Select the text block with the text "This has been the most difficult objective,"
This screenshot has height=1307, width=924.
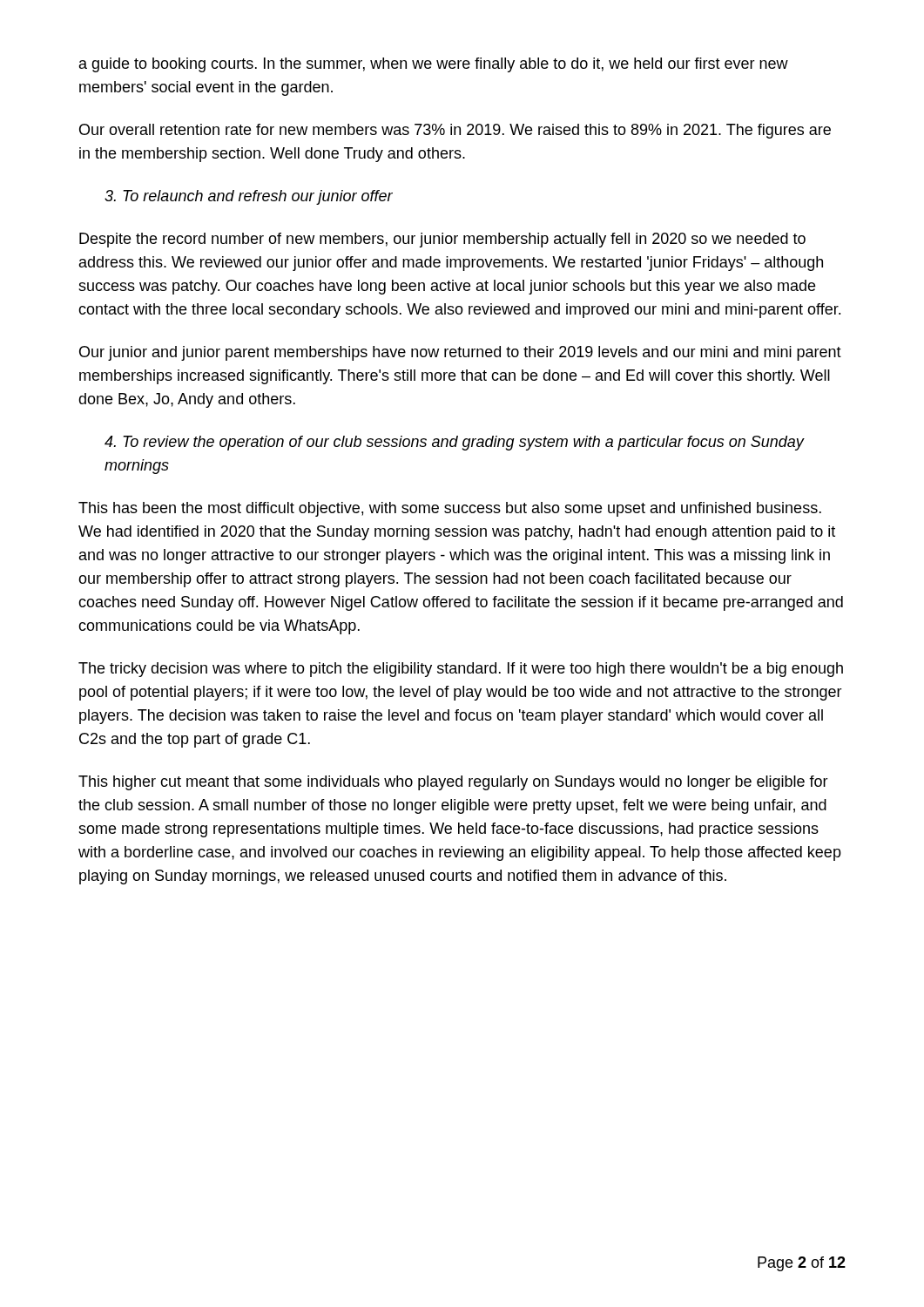[461, 567]
